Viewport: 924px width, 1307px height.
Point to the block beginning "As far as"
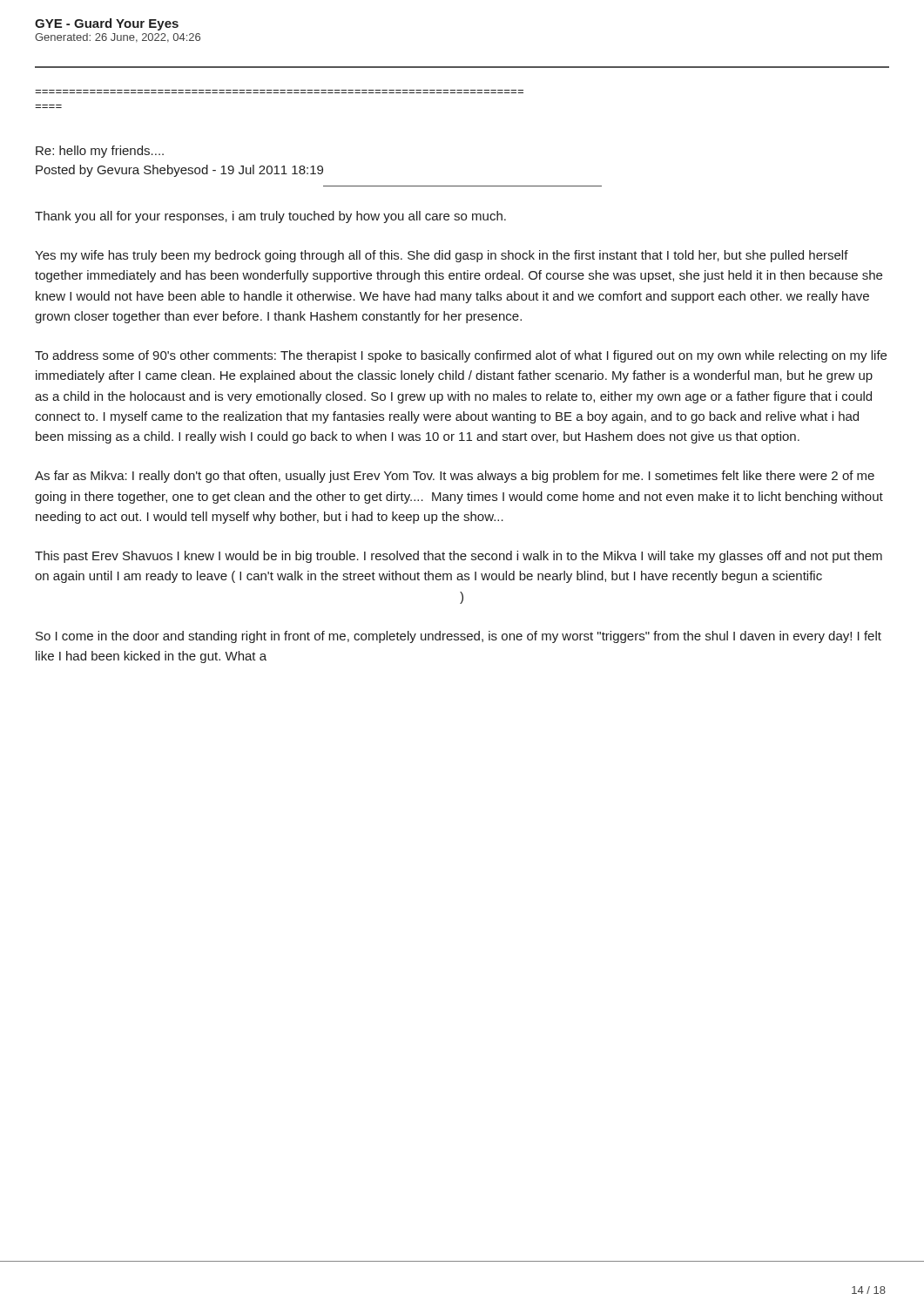(459, 496)
